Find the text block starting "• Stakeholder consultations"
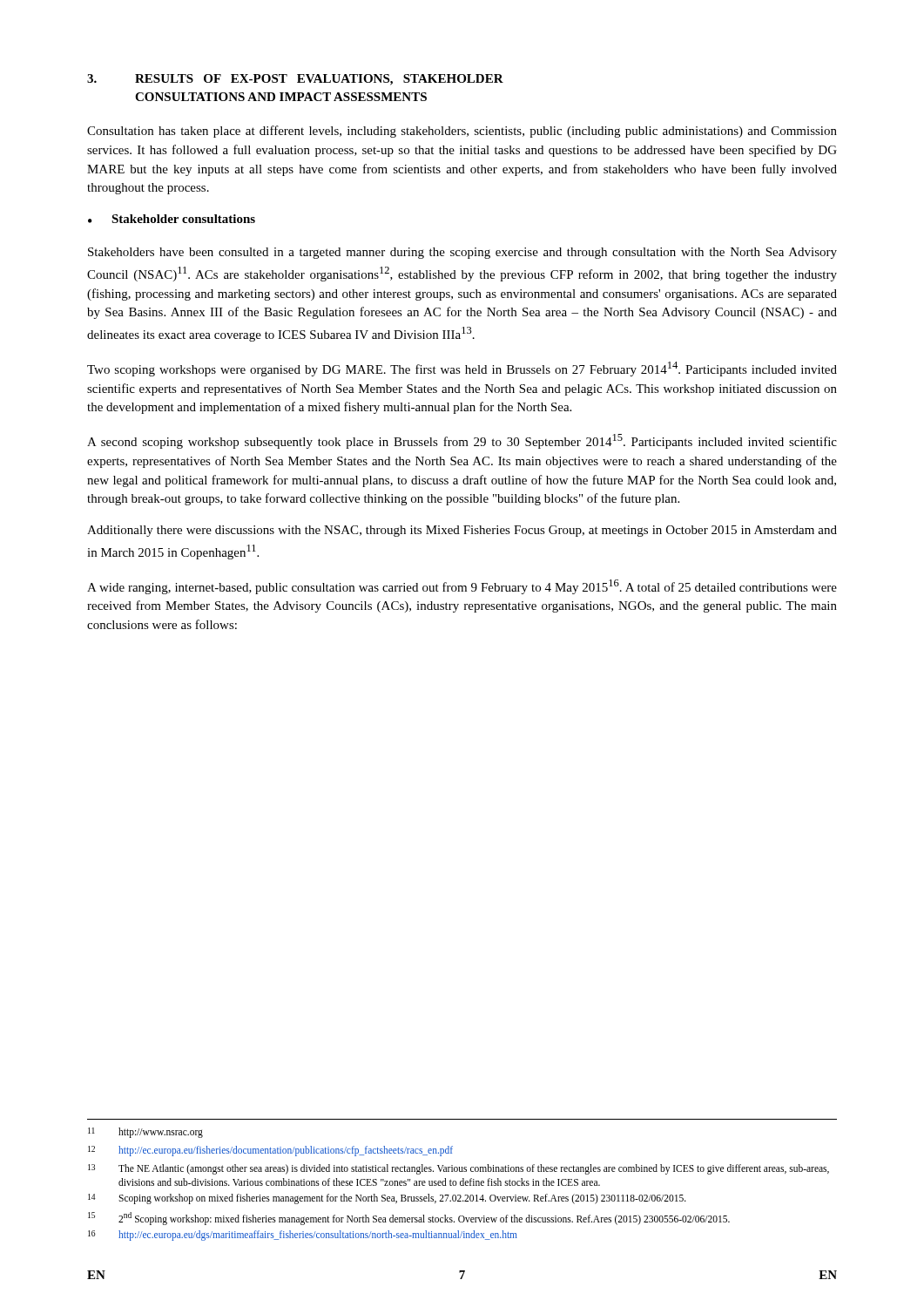This screenshot has width=924, height=1307. click(x=171, y=221)
